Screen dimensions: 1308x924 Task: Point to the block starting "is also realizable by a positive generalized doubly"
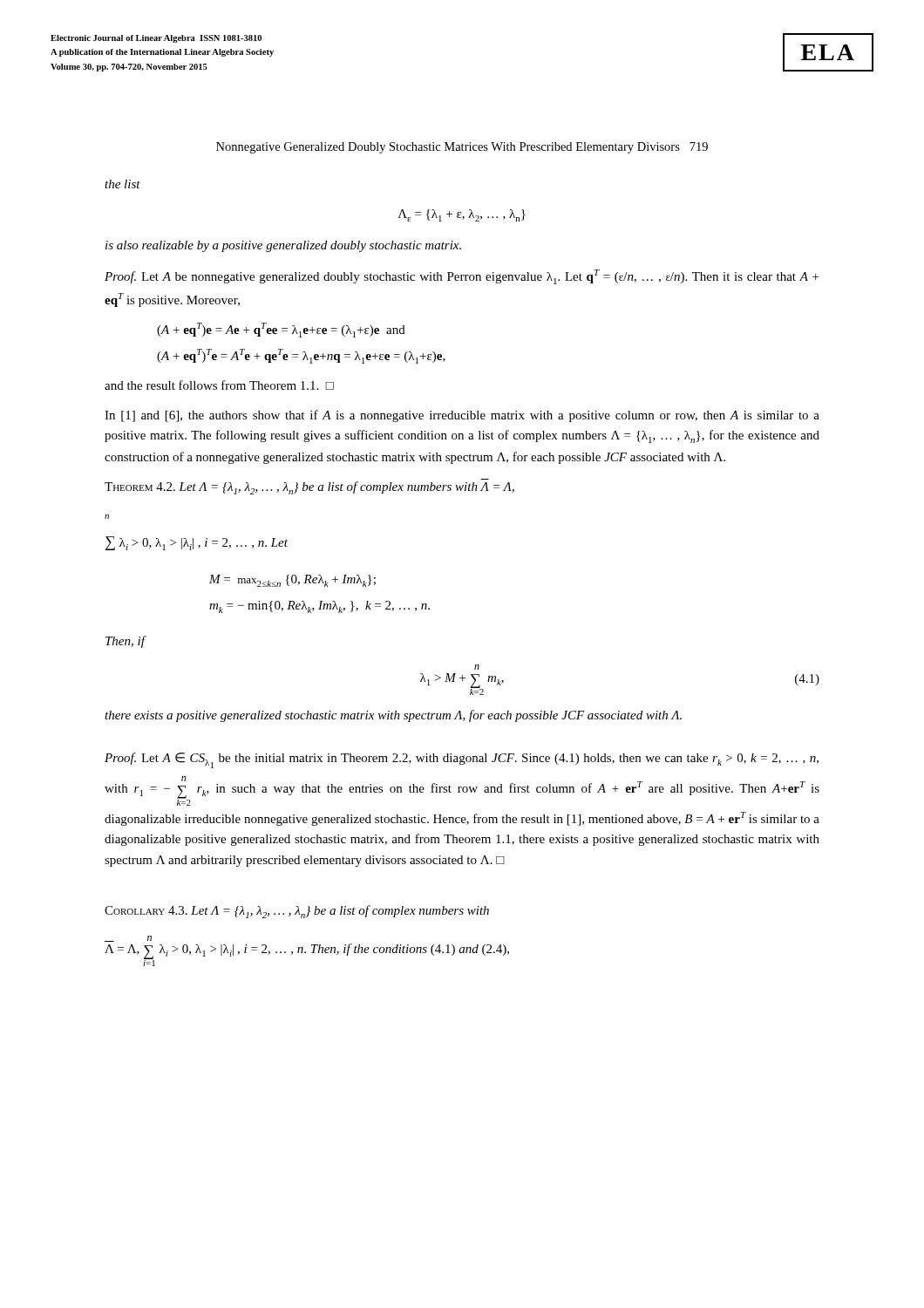(x=283, y=245)
